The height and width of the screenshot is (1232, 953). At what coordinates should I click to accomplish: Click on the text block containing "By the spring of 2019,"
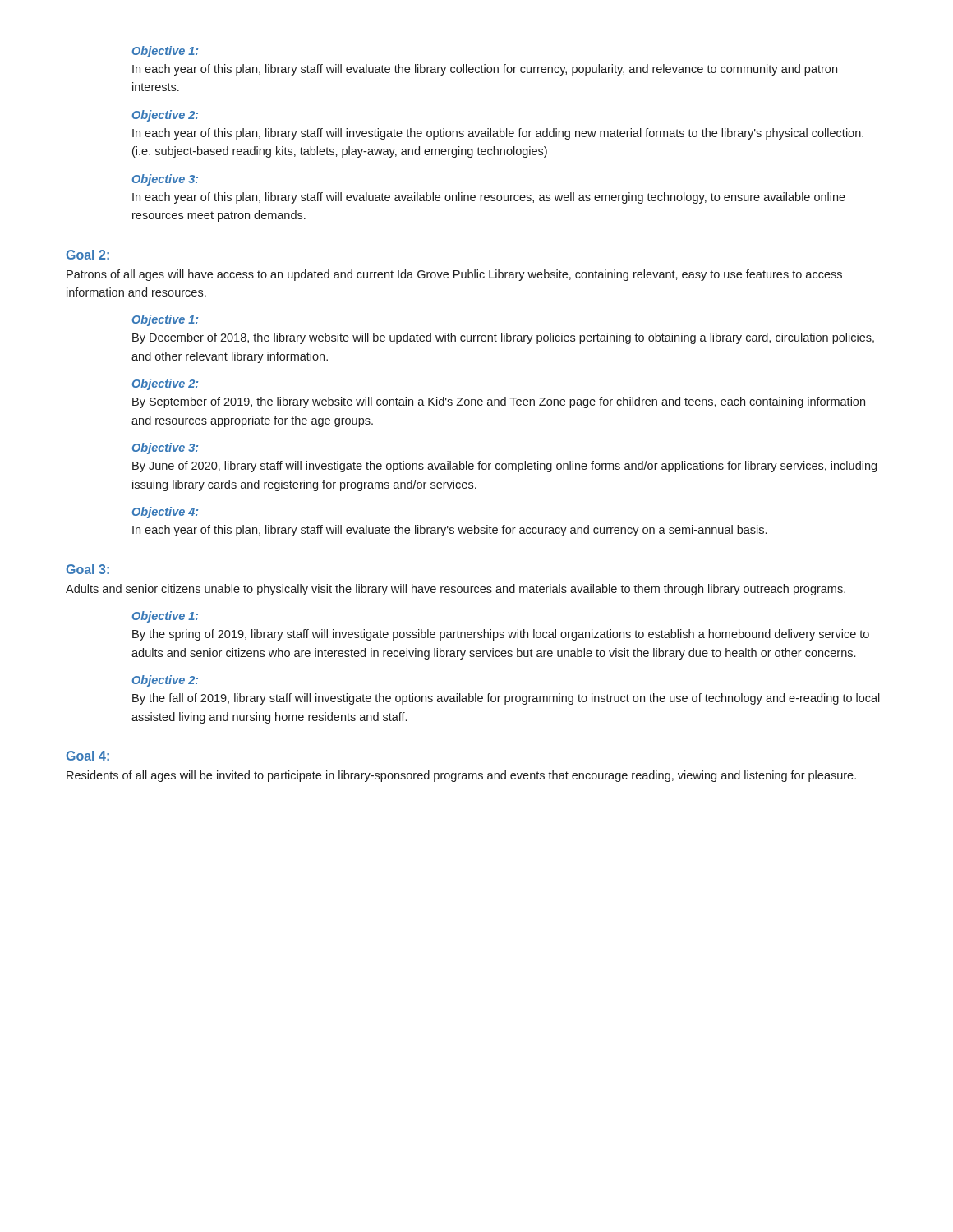[500, 644]
